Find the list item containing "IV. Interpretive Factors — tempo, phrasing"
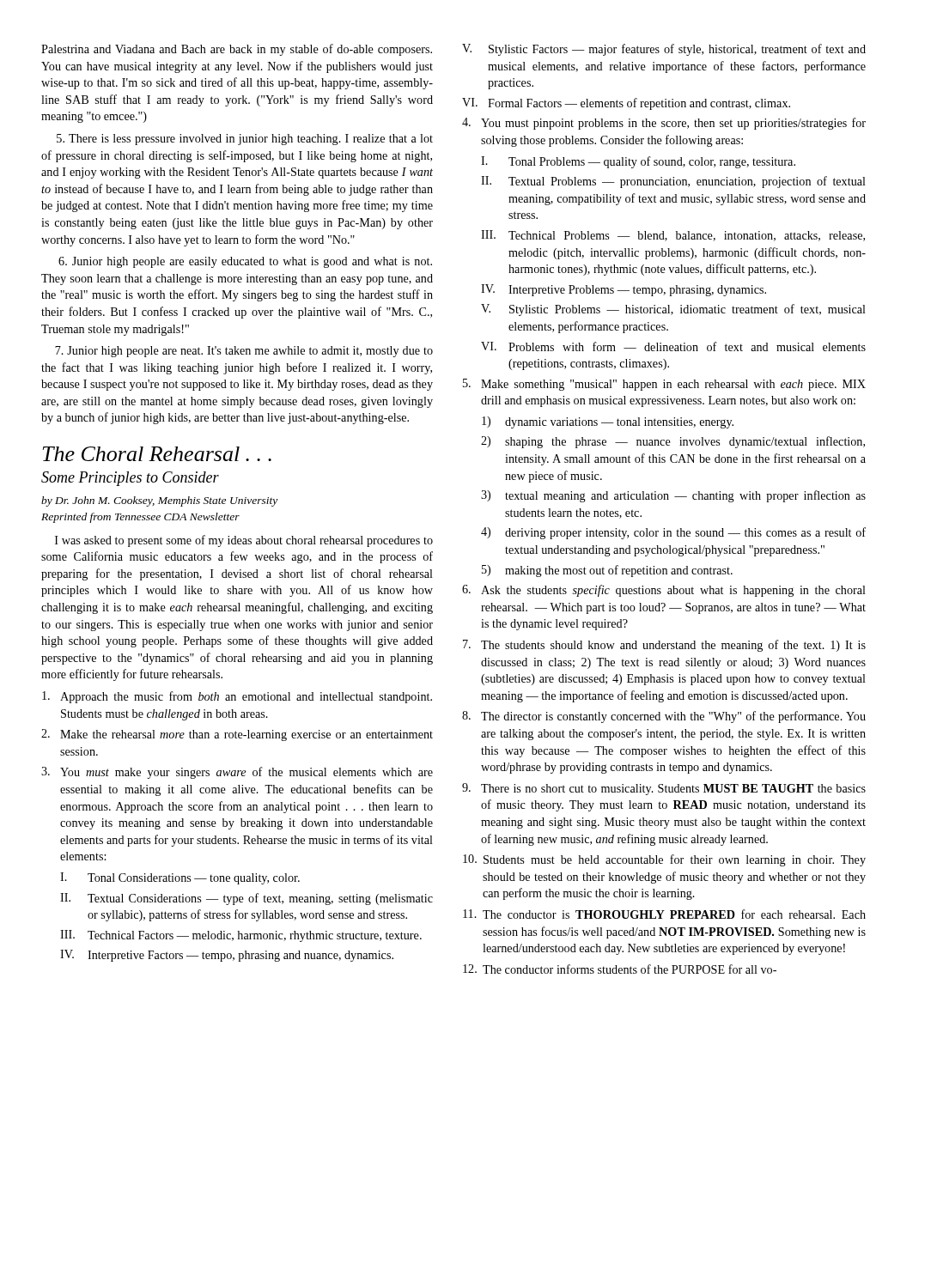 tap(247, 956)
